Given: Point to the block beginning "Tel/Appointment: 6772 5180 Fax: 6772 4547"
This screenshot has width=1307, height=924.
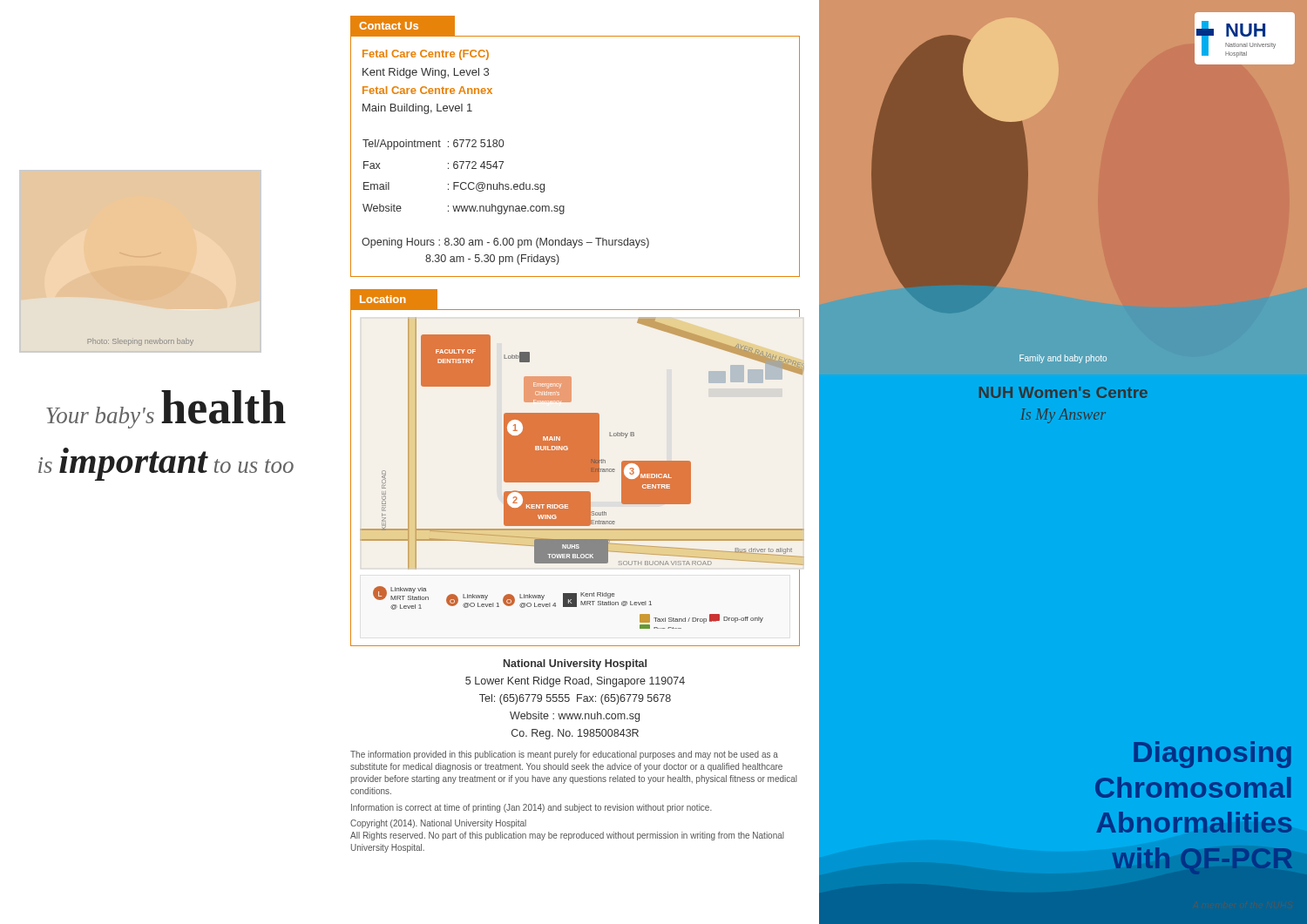Looking at the screenshot, I should click(x=464, y=176).
